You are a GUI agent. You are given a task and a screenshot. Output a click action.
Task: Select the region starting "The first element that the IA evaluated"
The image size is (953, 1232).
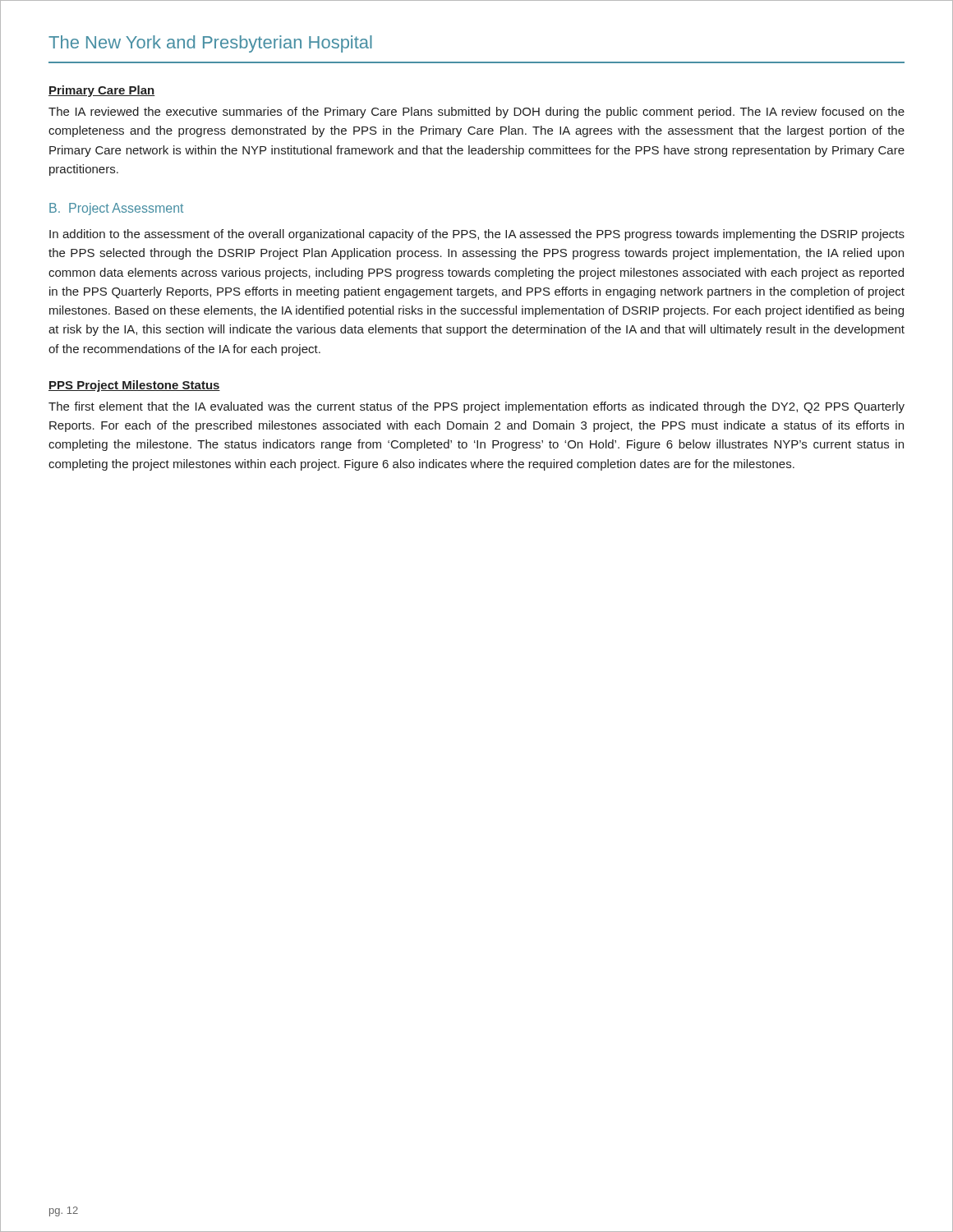coord(476,435)
